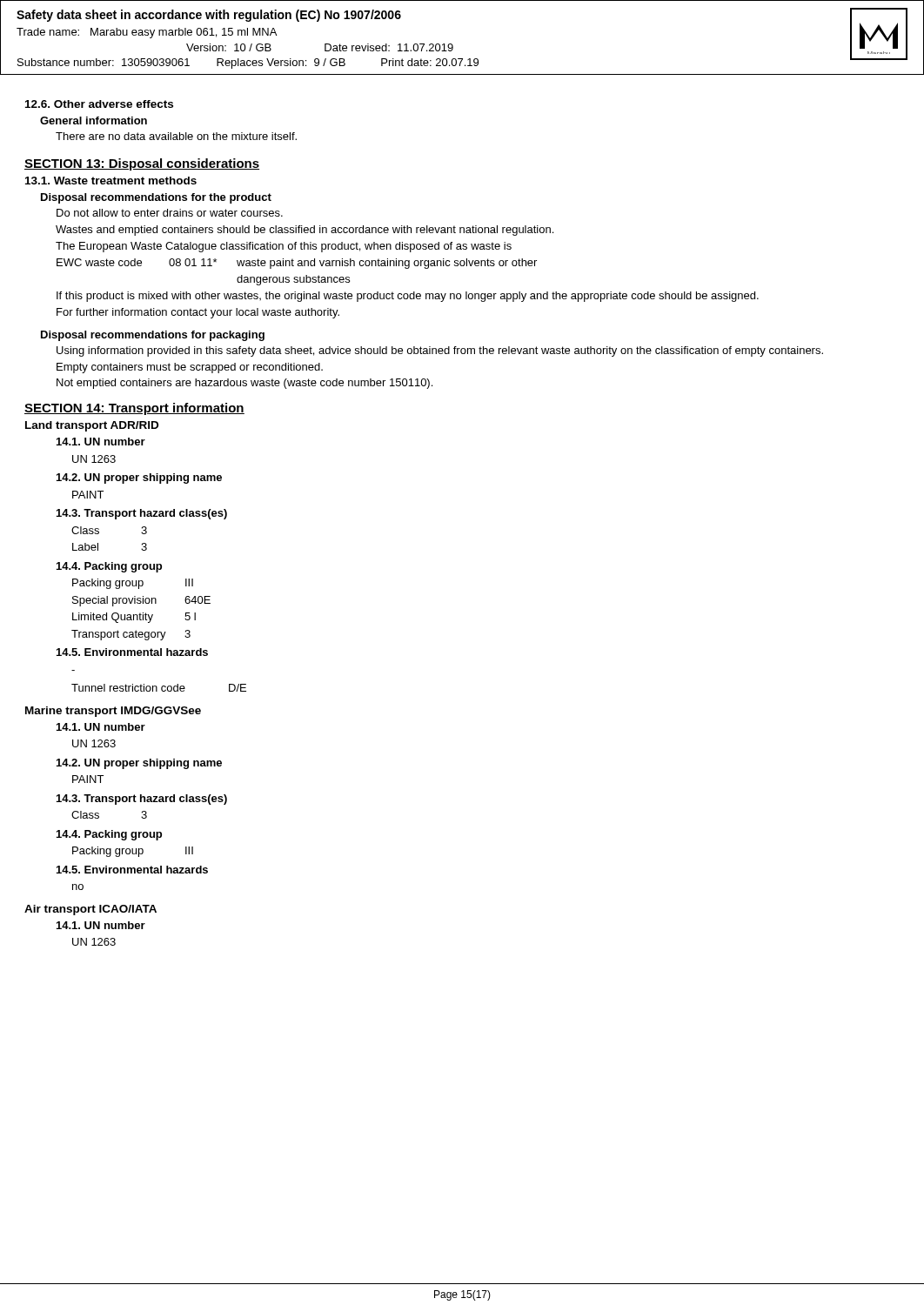Find the block on this page that starts "Do not allow to enter drains or water"

478,262
